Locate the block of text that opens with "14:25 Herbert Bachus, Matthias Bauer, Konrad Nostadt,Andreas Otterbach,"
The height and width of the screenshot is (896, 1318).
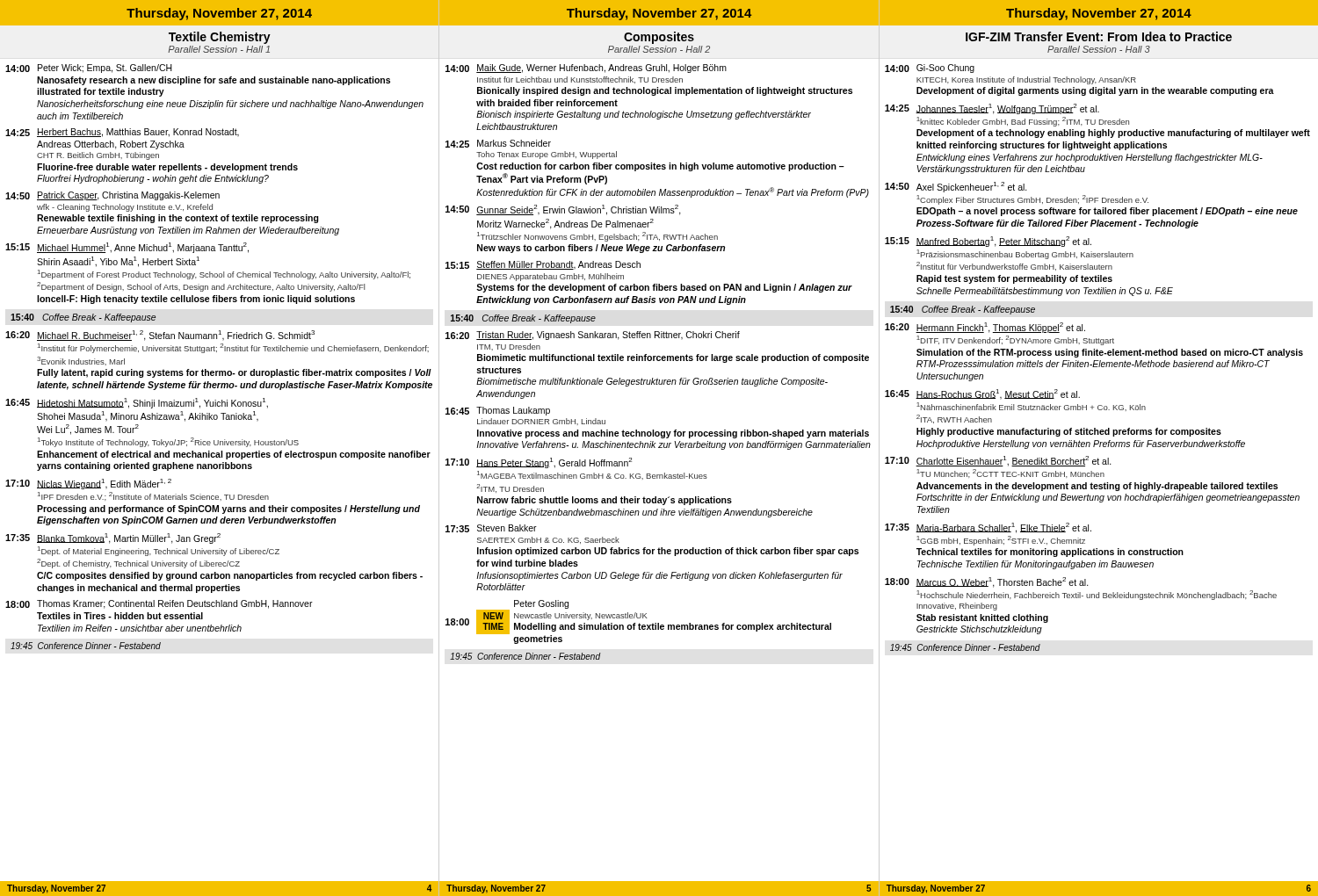219,156
